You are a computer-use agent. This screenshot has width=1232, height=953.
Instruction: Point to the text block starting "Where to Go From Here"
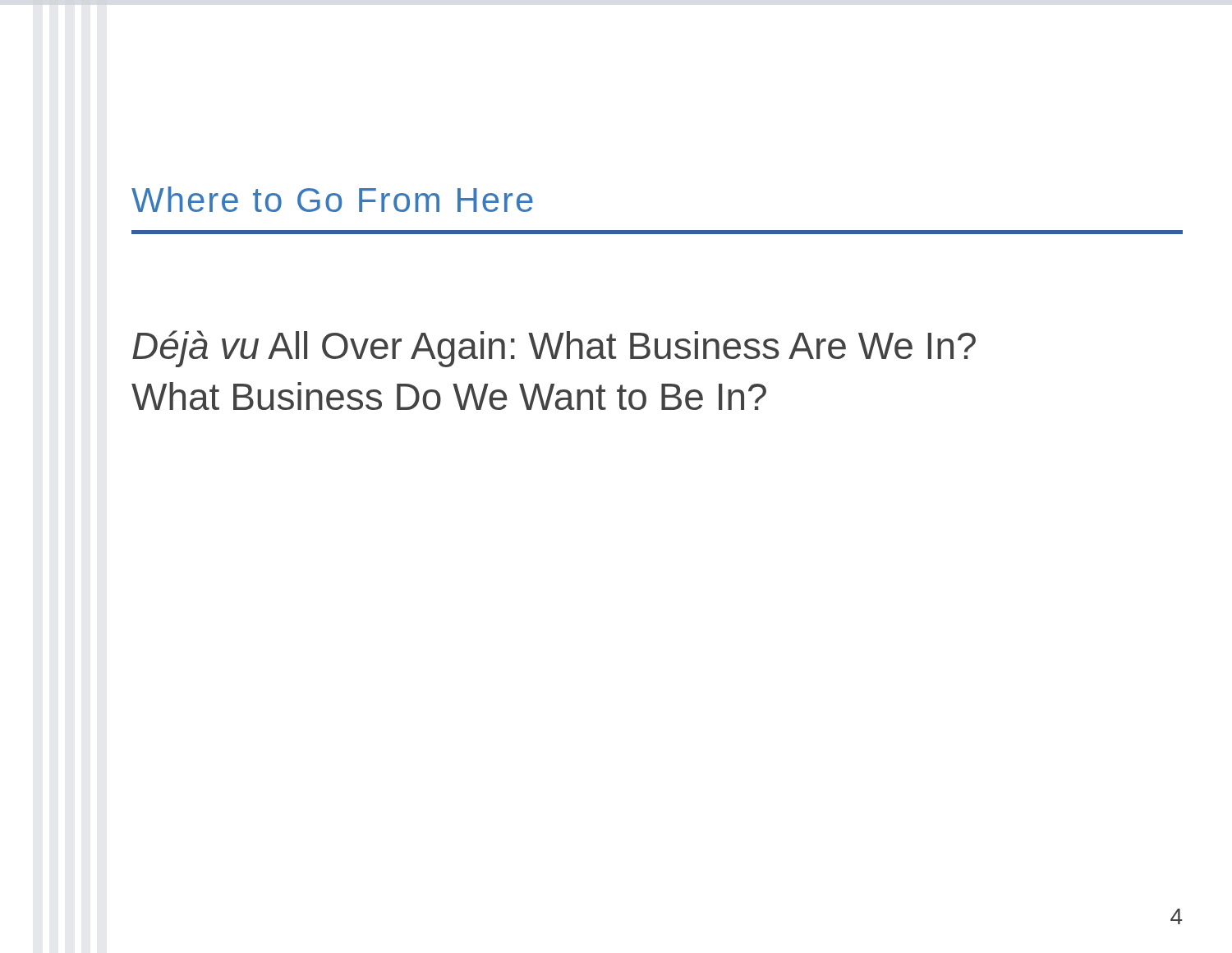(x=332, y=199)
